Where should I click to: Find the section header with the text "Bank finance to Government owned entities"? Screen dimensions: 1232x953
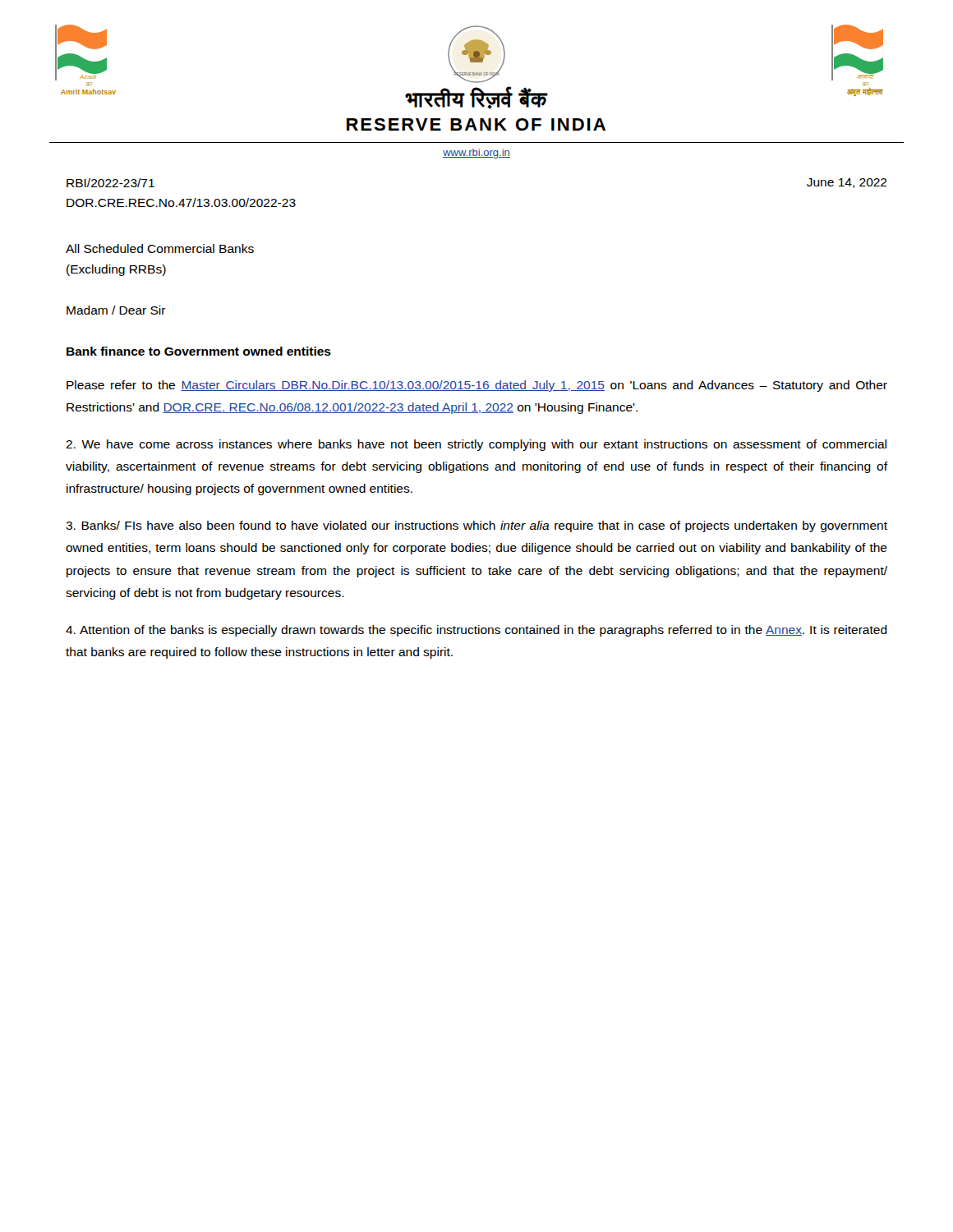click(198, 351)
